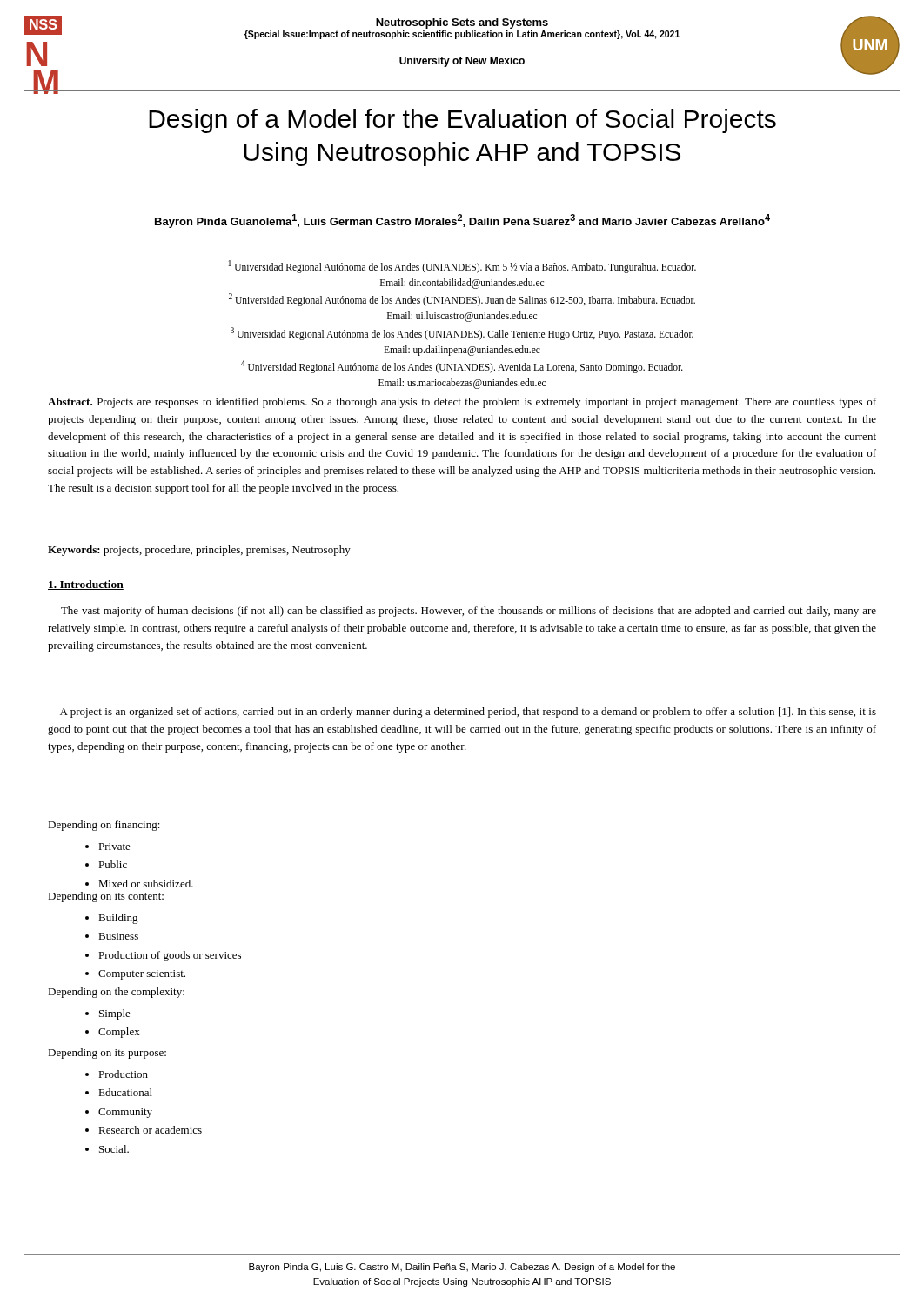The height and width of the screenshot is (1305, 924).
Task: Navigate to the element starting "Keywords: projects, procedure, principles, premises,"
Action: pos(199,549)
